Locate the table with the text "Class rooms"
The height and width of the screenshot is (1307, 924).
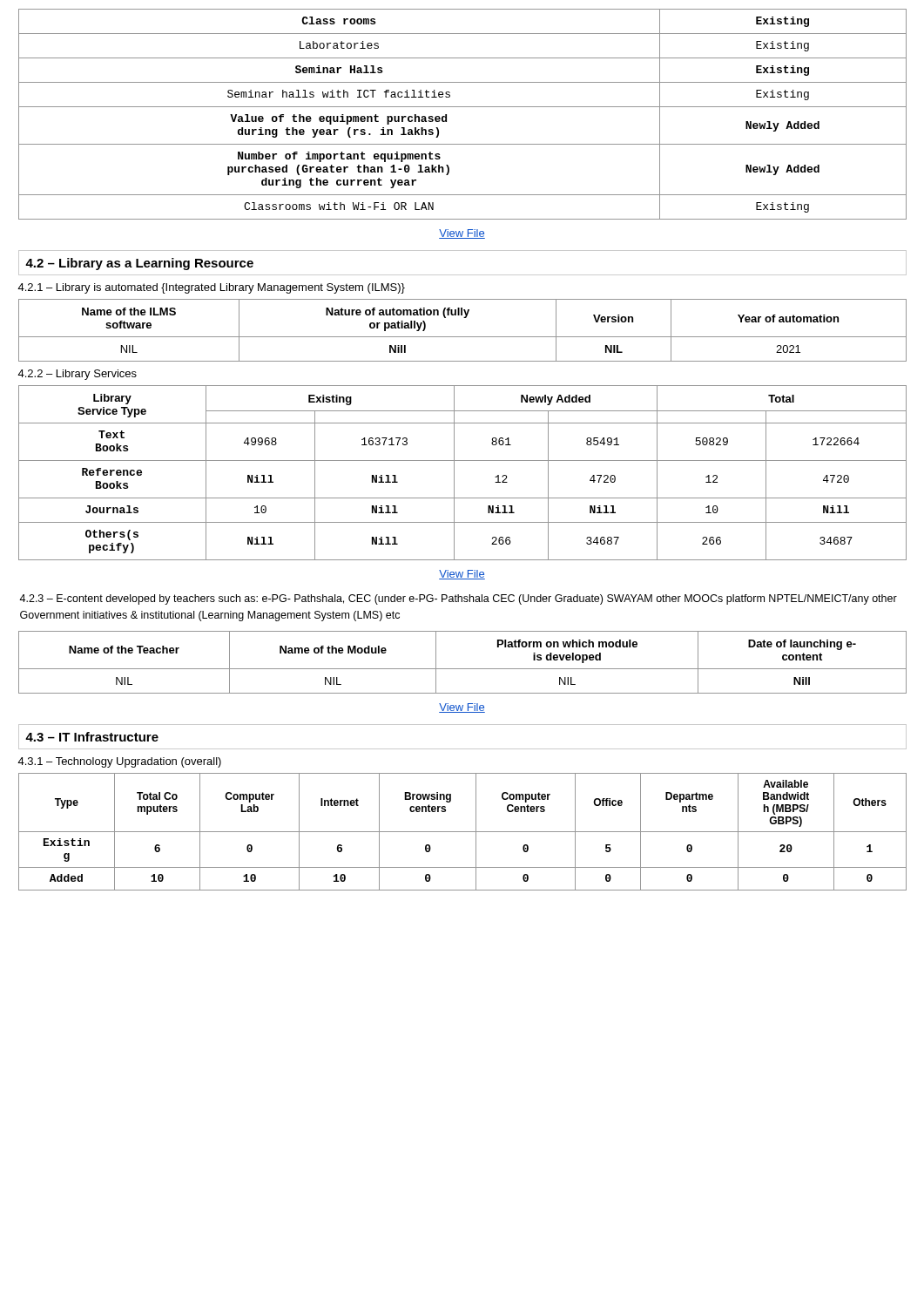[x=462, y=114]
